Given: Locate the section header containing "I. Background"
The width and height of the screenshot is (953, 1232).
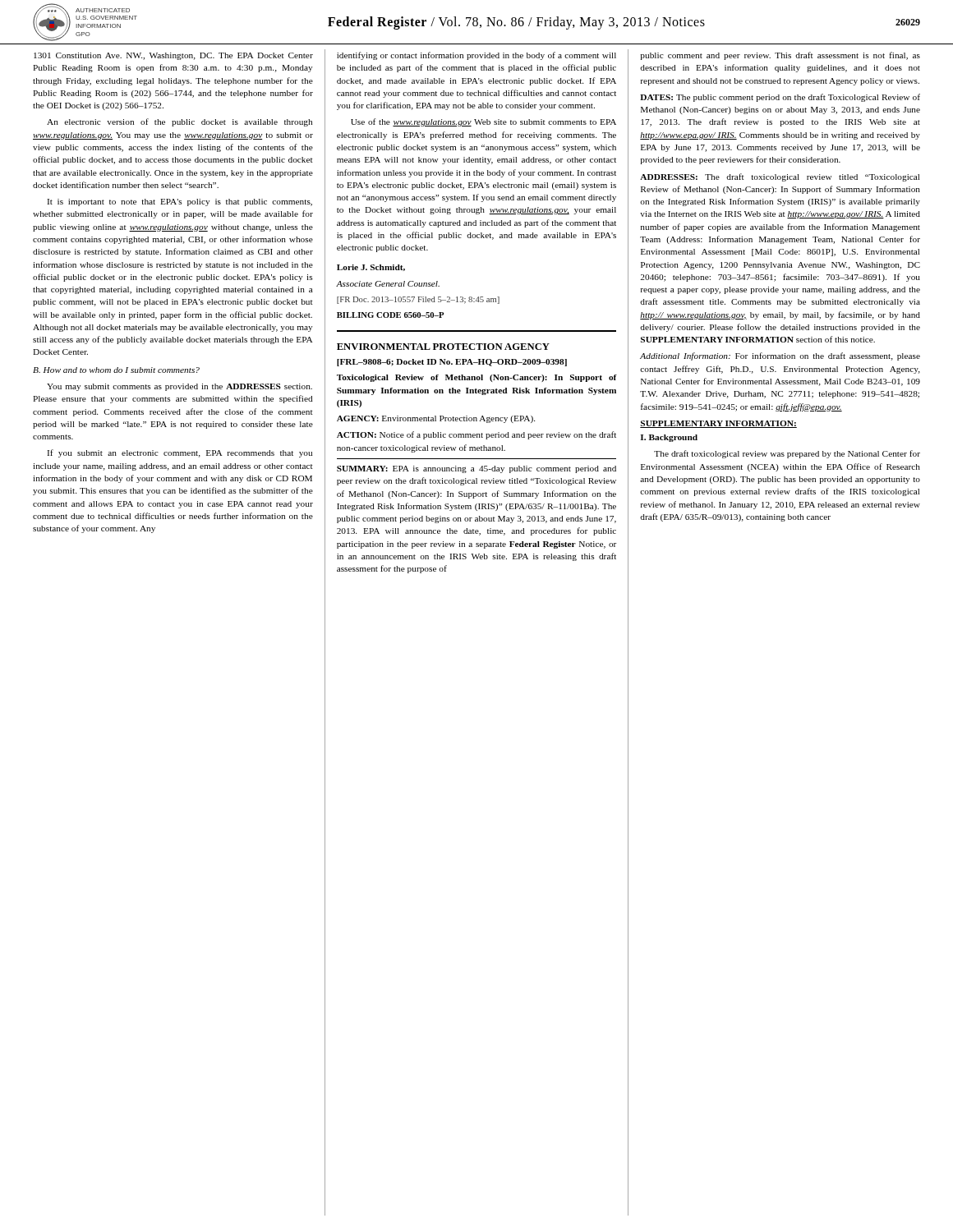Looking at the screenshot, I should (780, 438).
